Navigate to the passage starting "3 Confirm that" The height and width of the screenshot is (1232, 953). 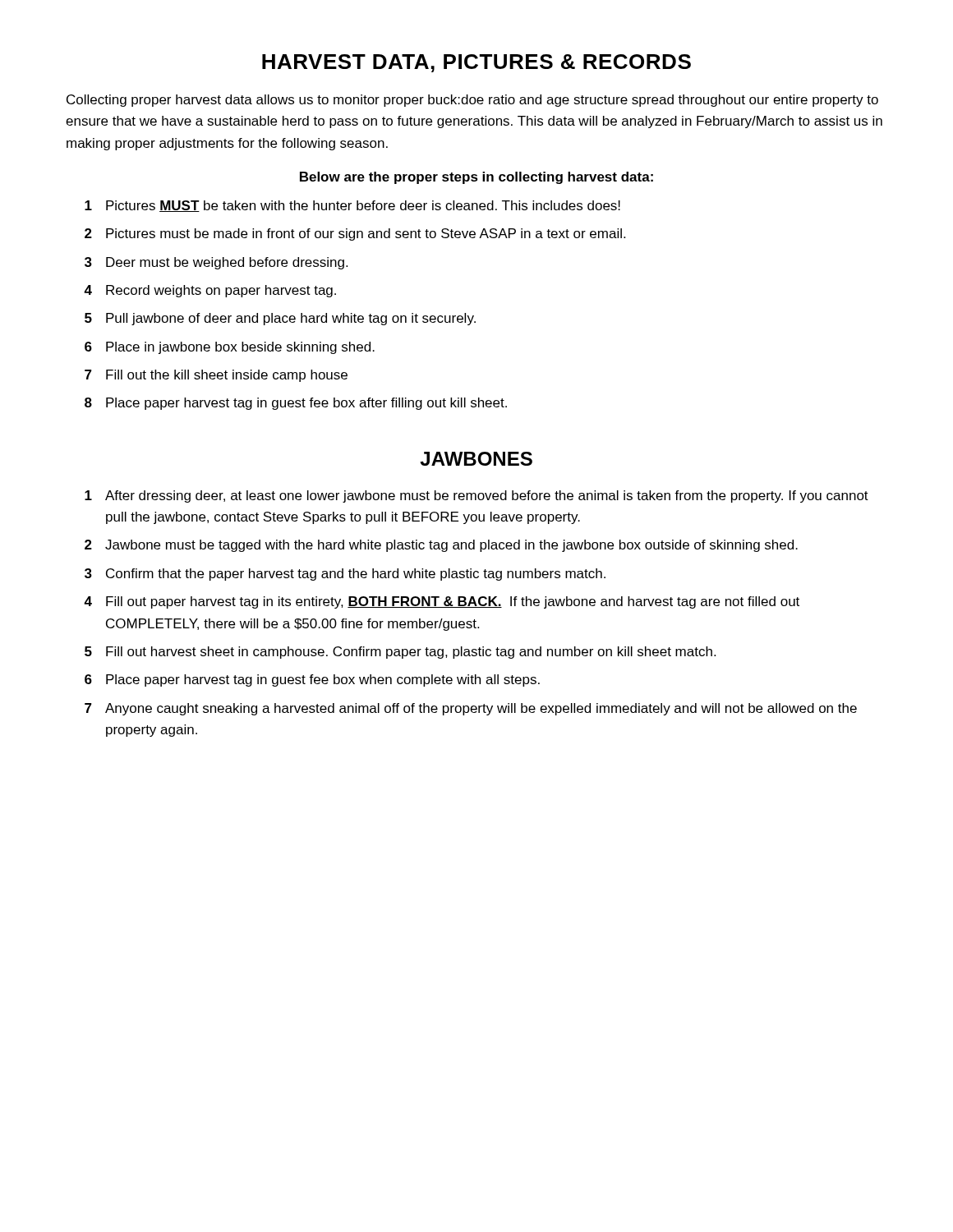click(x=476, y=574)
